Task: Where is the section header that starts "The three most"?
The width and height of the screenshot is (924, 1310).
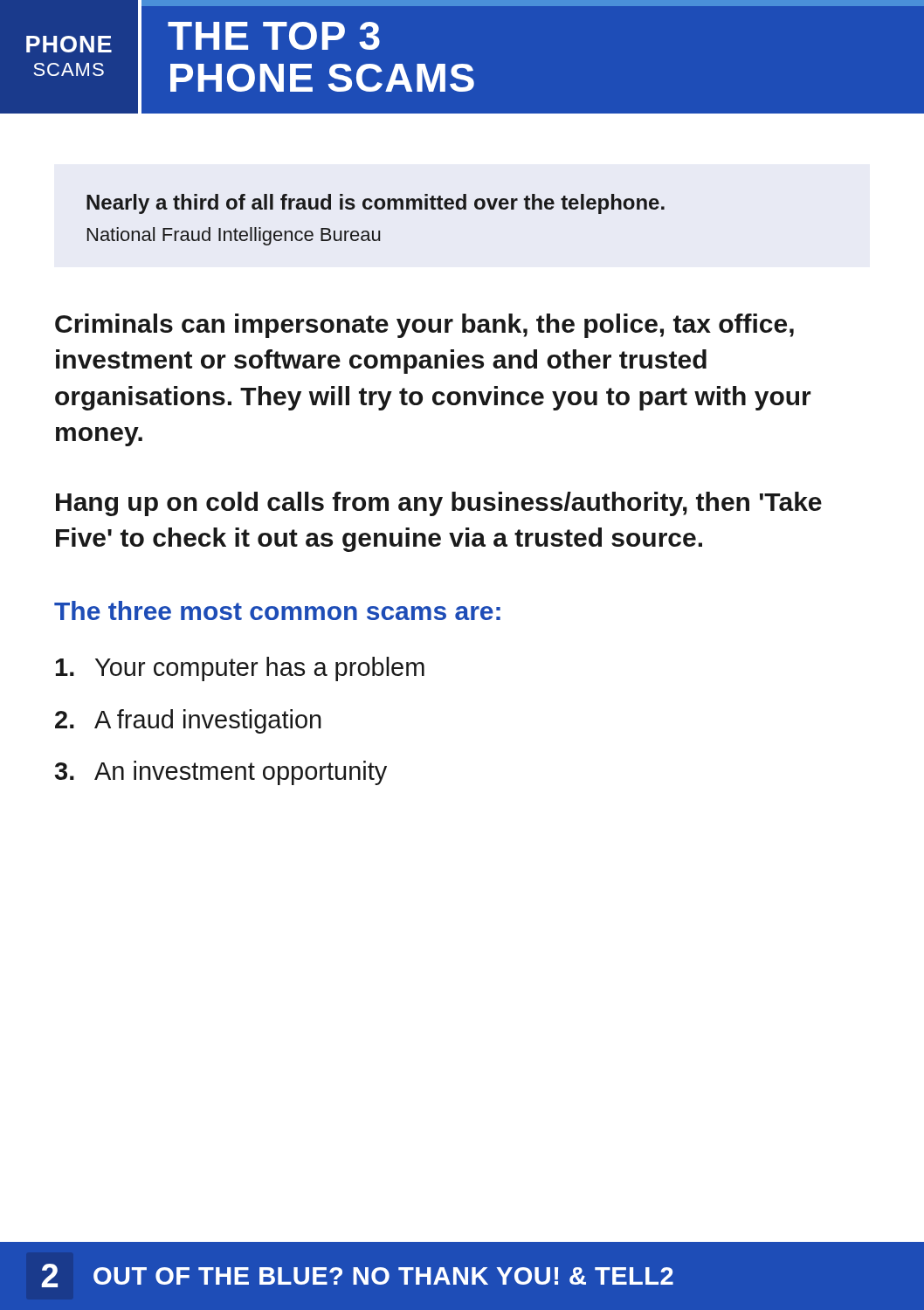Action: click(278, 611)
